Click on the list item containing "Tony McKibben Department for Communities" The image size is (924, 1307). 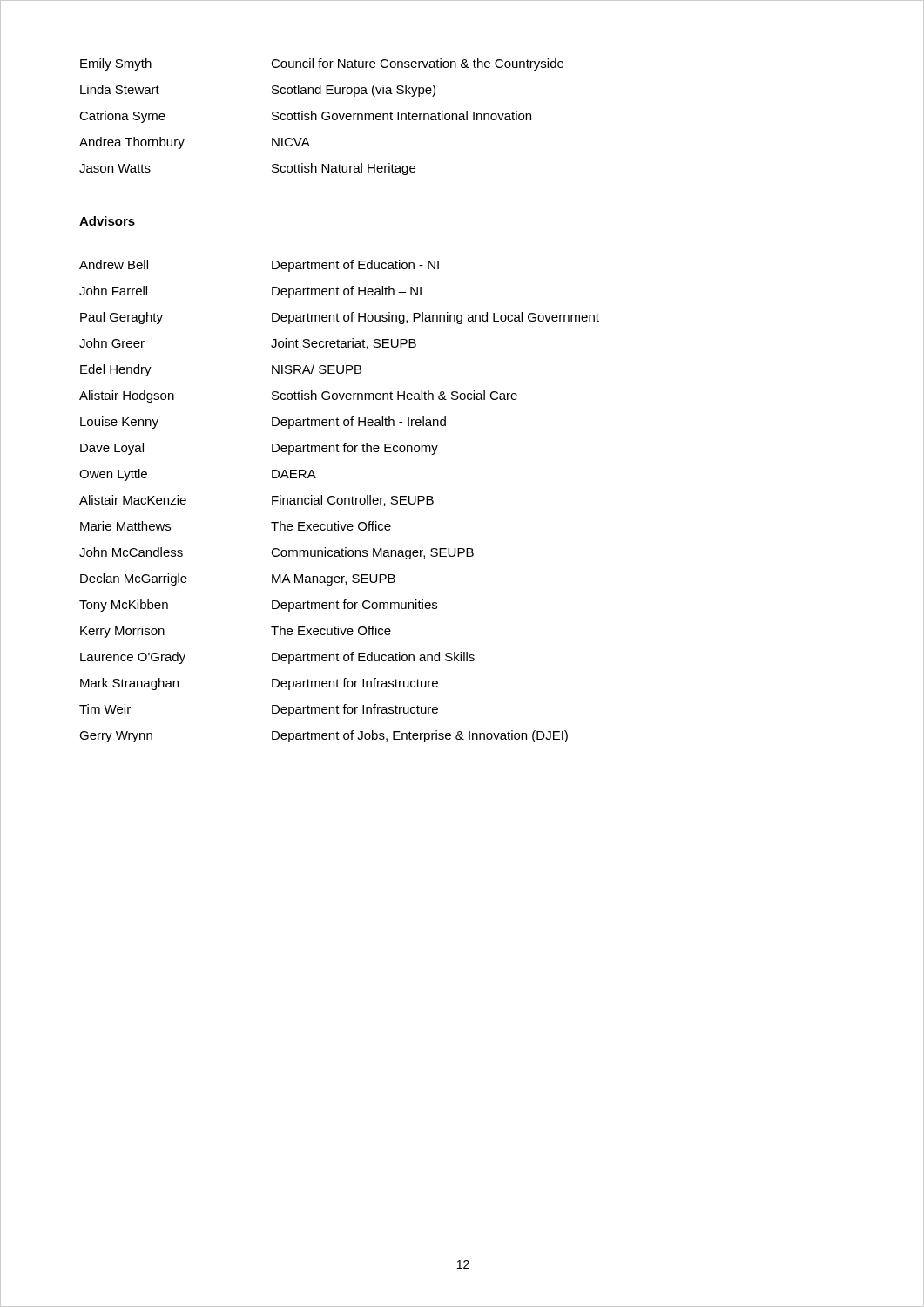click(123, 605)
